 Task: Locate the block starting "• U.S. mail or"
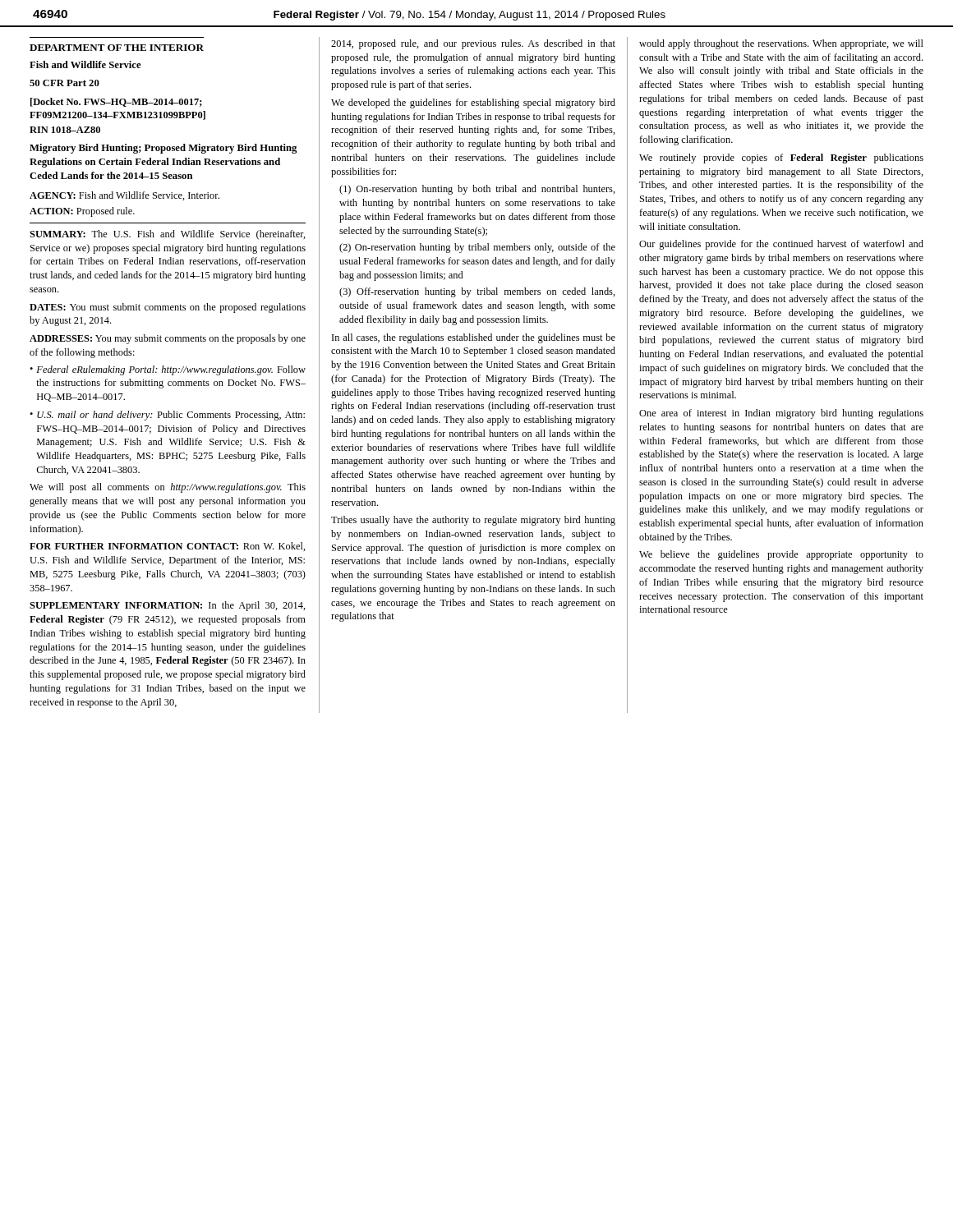(168, 442)
